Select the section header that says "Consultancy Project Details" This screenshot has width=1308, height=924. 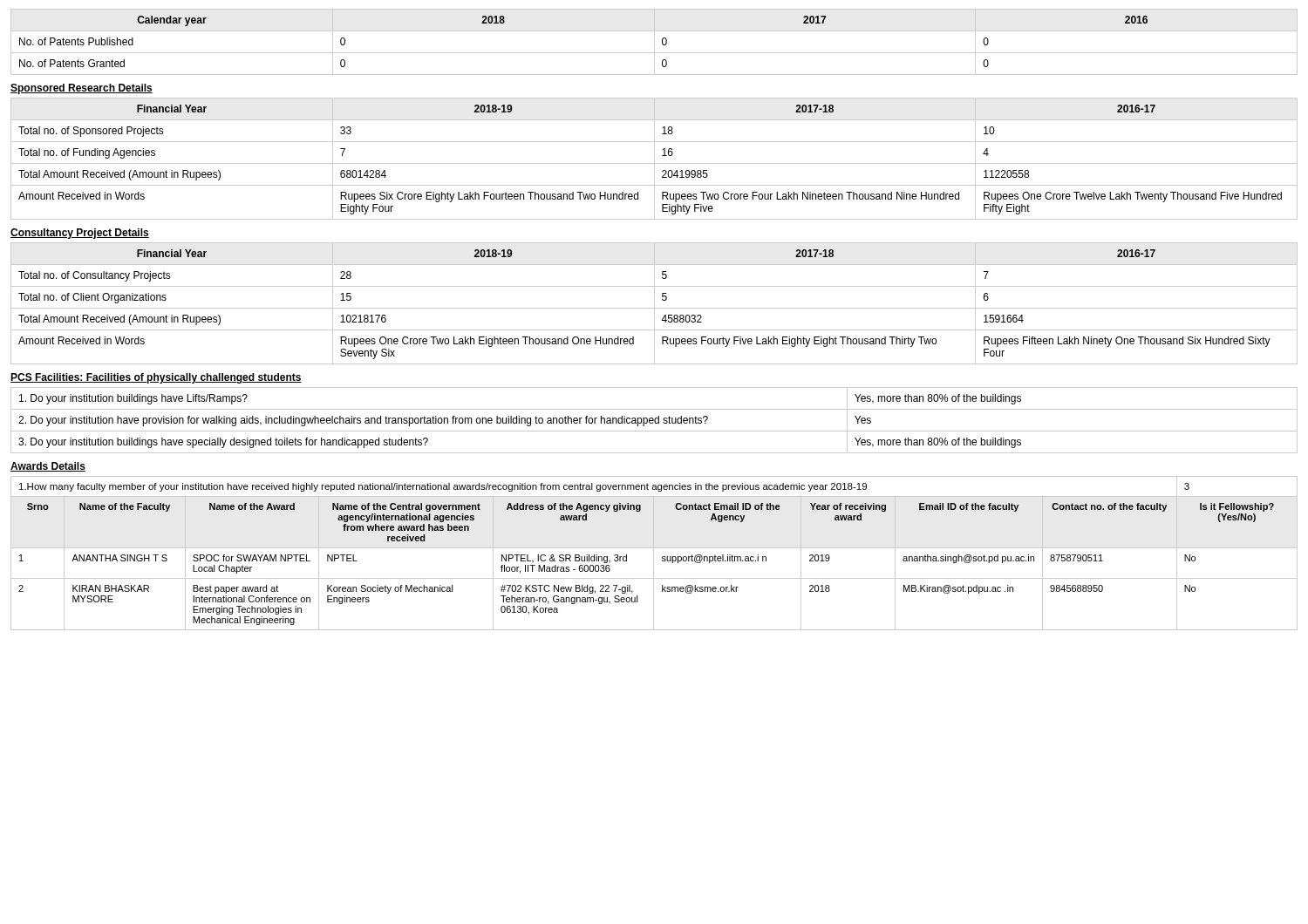(80, 233)
